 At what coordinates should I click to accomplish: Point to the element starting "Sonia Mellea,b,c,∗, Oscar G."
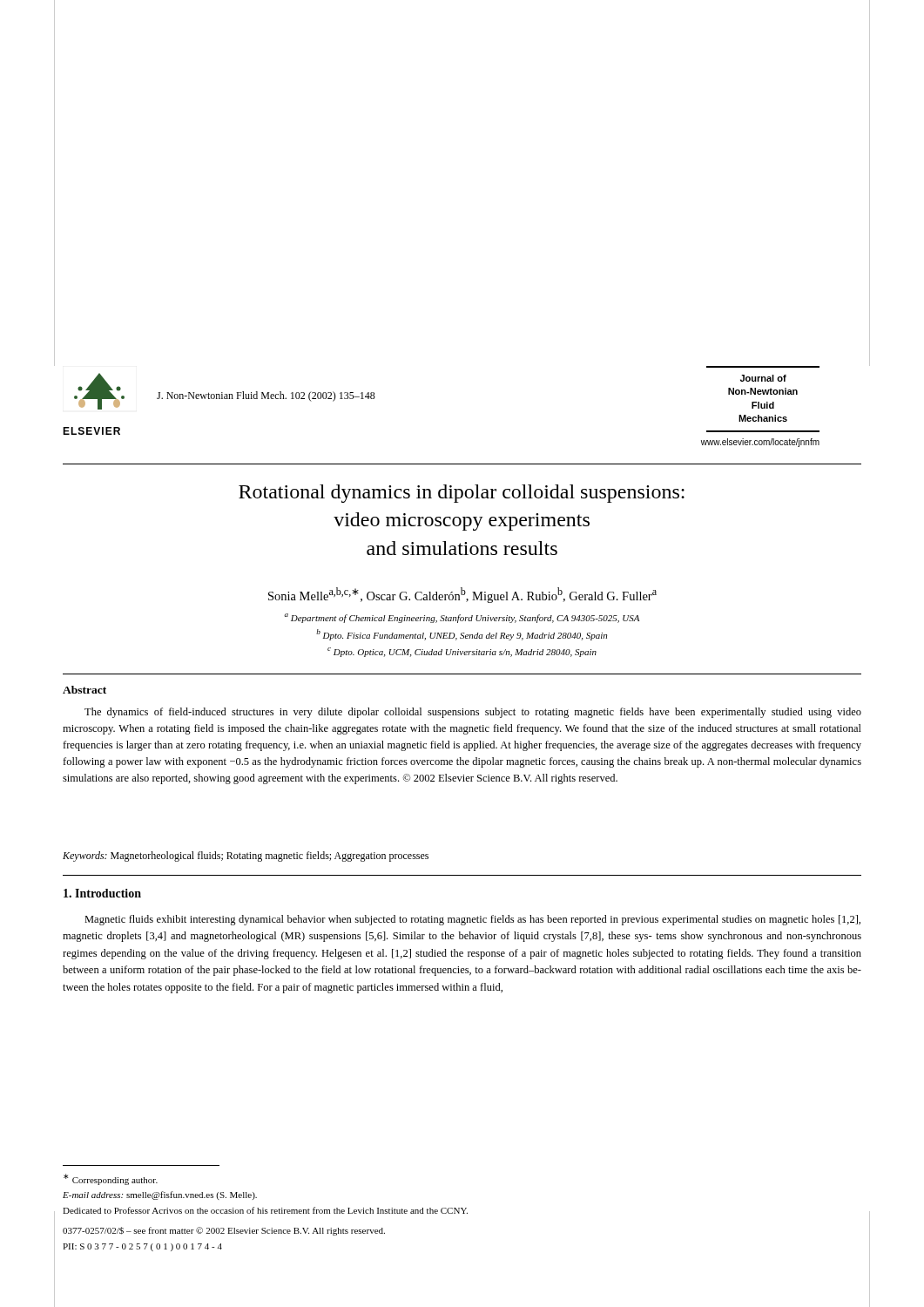pyautogui.click(x=462, y=594)
